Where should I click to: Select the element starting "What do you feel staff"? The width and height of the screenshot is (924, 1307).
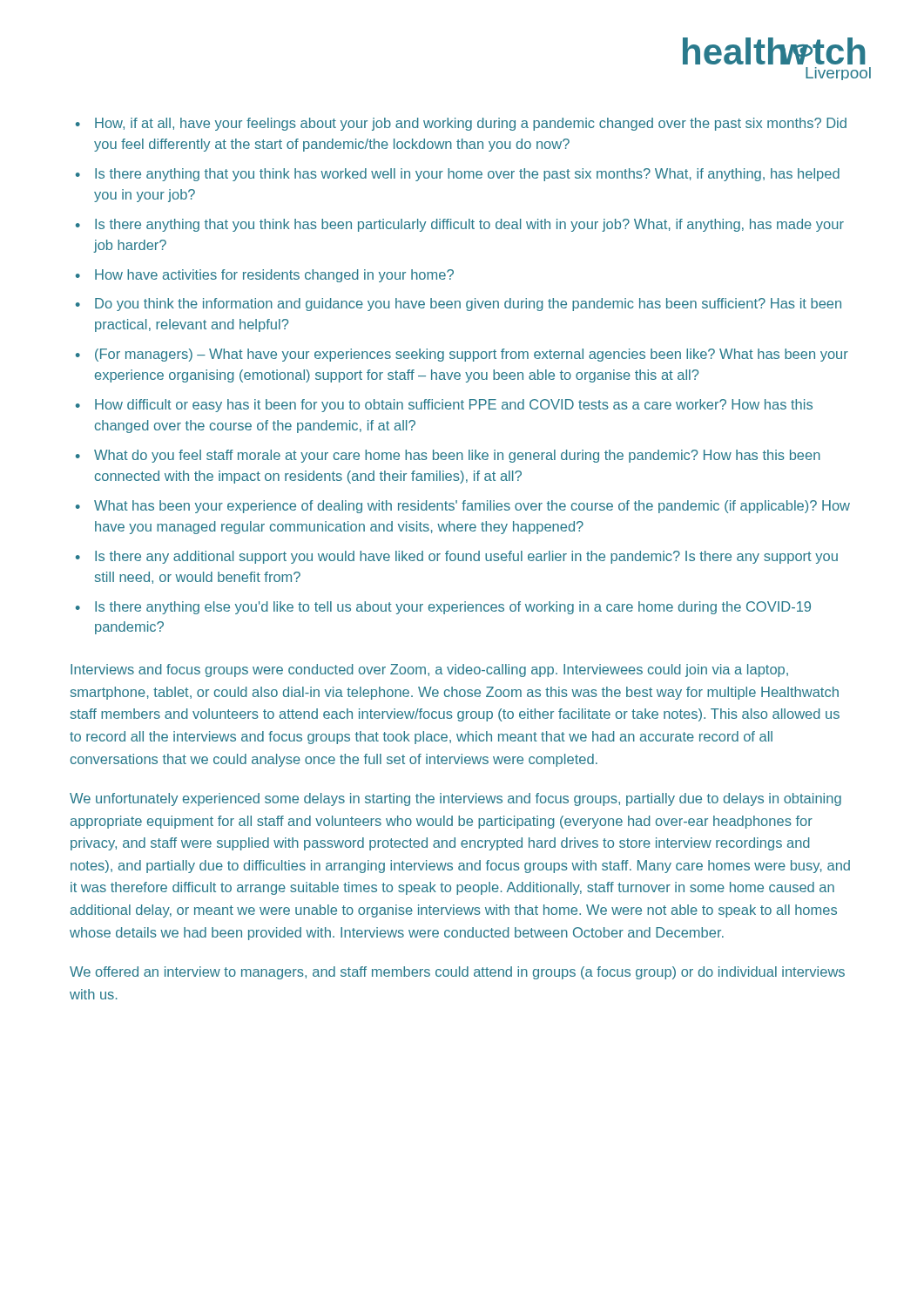click(x=457, y=465)
